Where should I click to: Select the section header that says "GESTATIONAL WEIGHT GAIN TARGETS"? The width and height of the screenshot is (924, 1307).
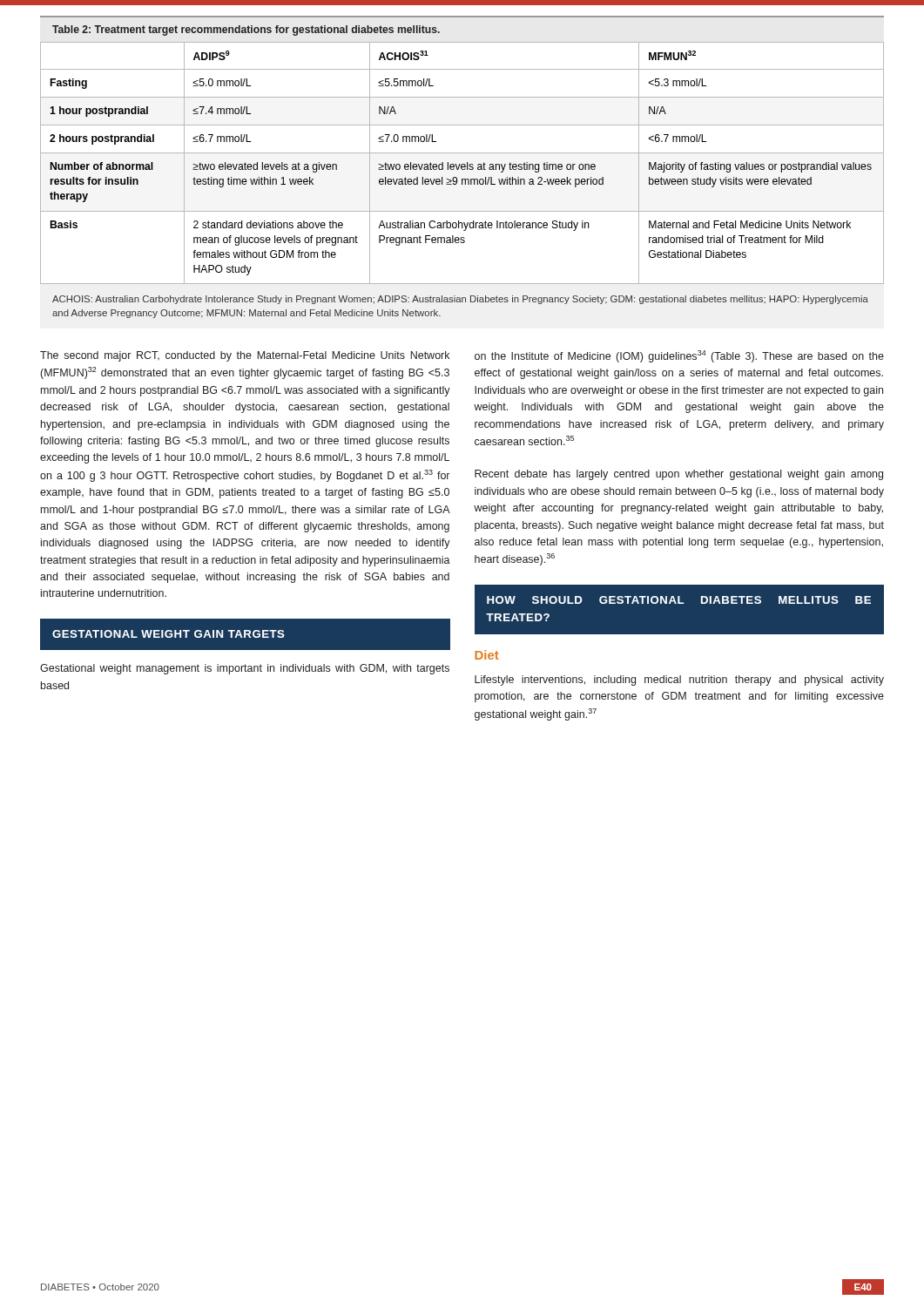click(x=169, y=634)
